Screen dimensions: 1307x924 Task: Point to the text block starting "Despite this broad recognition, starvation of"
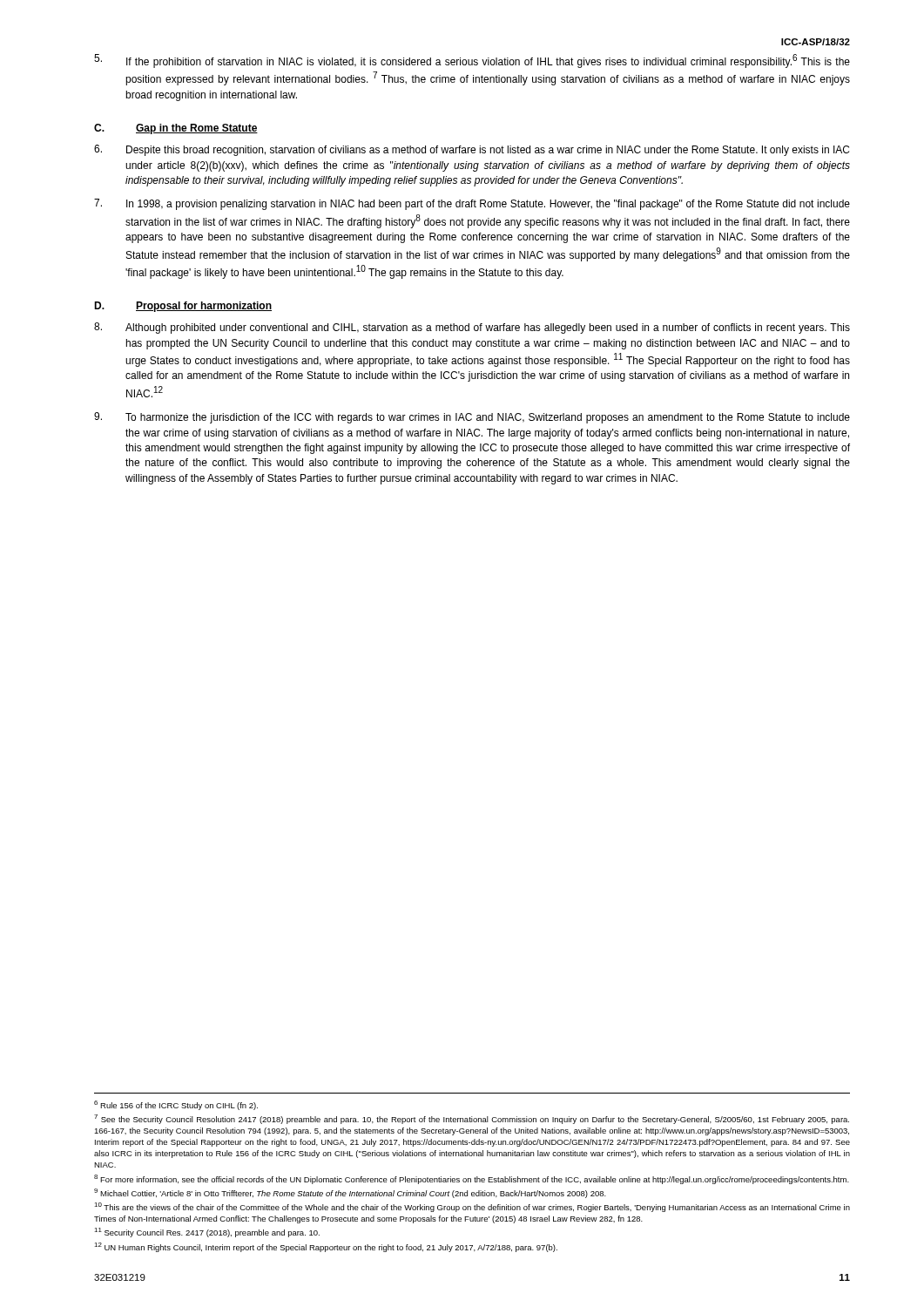(472, 166)
